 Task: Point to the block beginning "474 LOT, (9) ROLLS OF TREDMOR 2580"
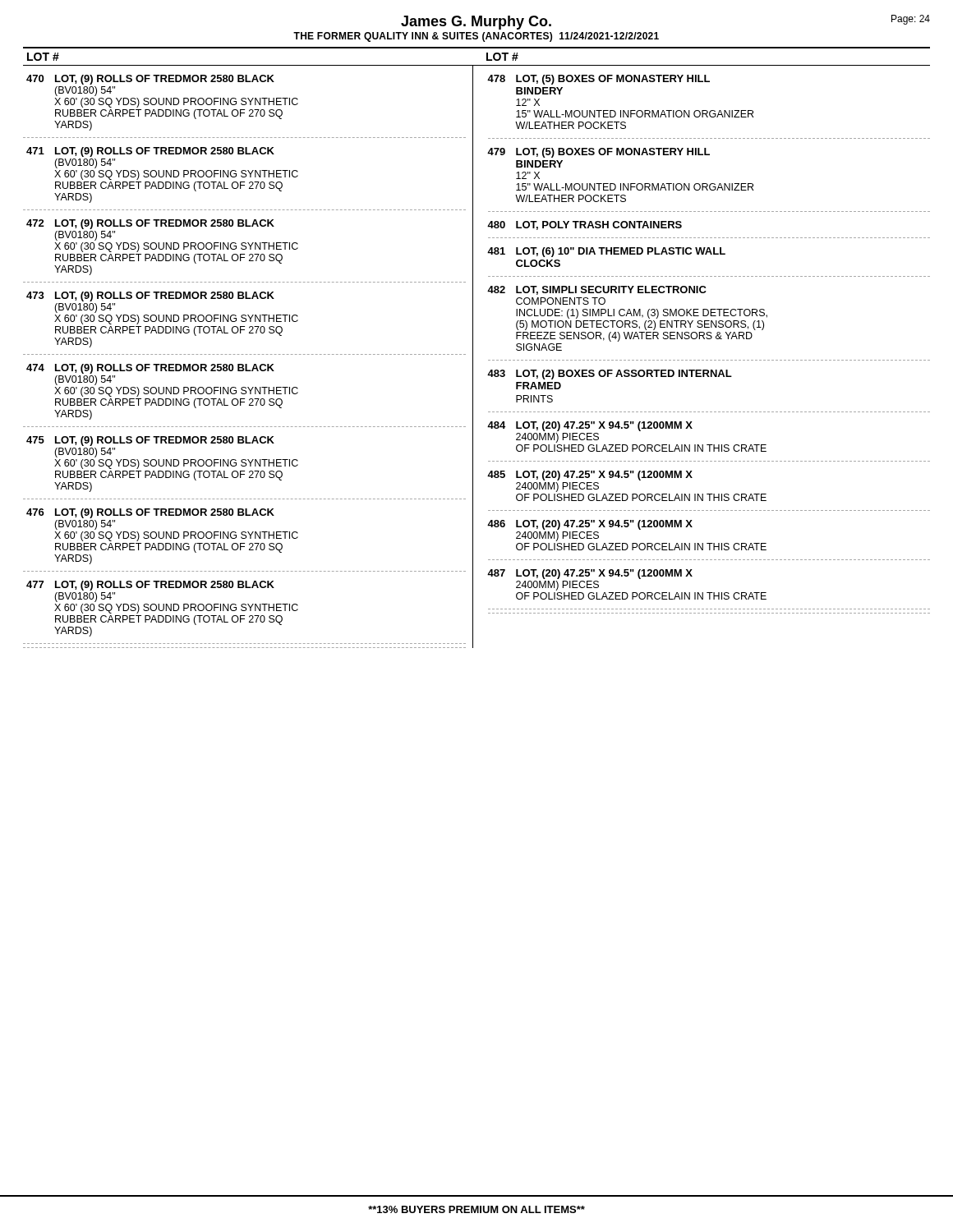[244, 391]
